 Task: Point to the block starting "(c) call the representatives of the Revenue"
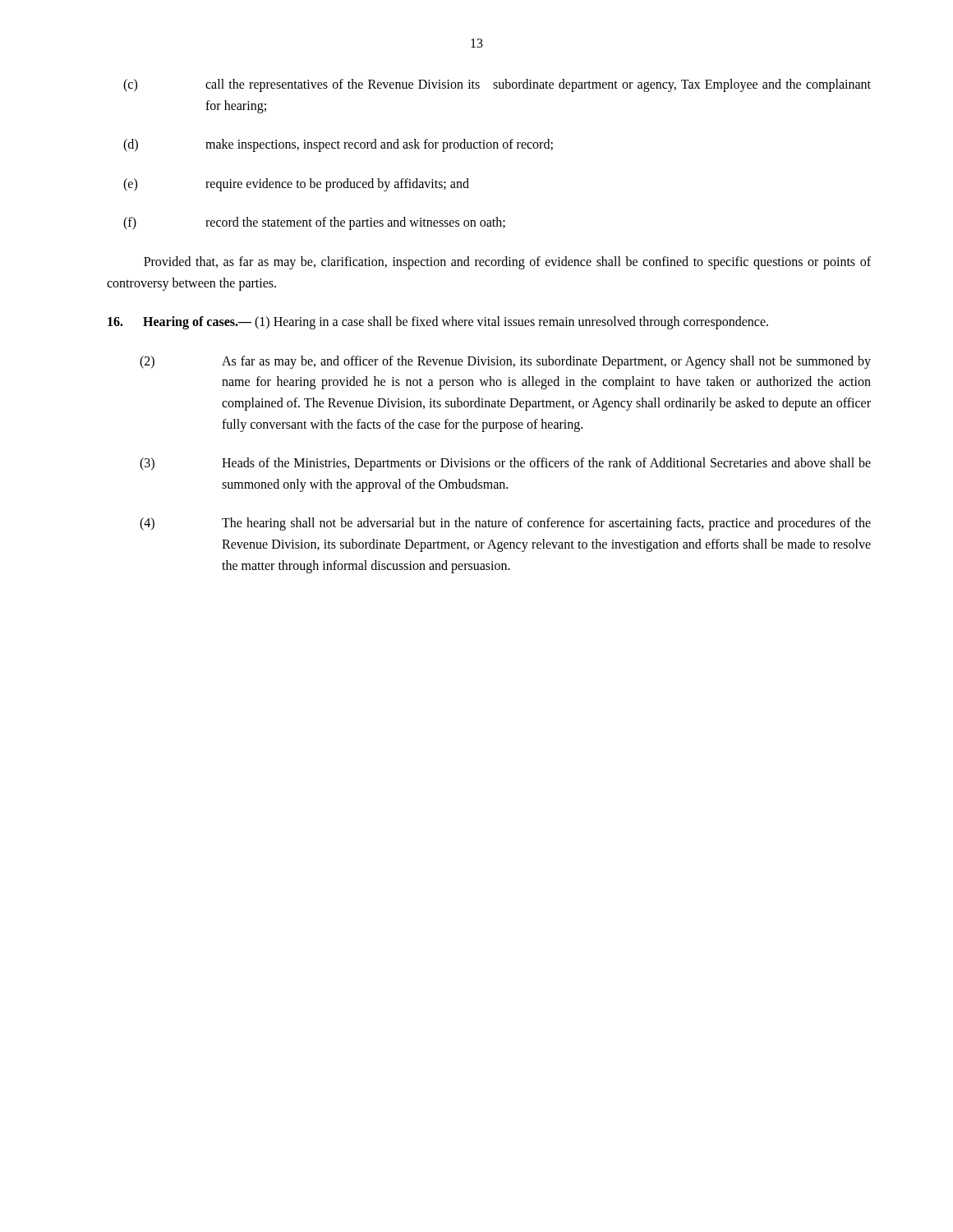coord(489,95)
